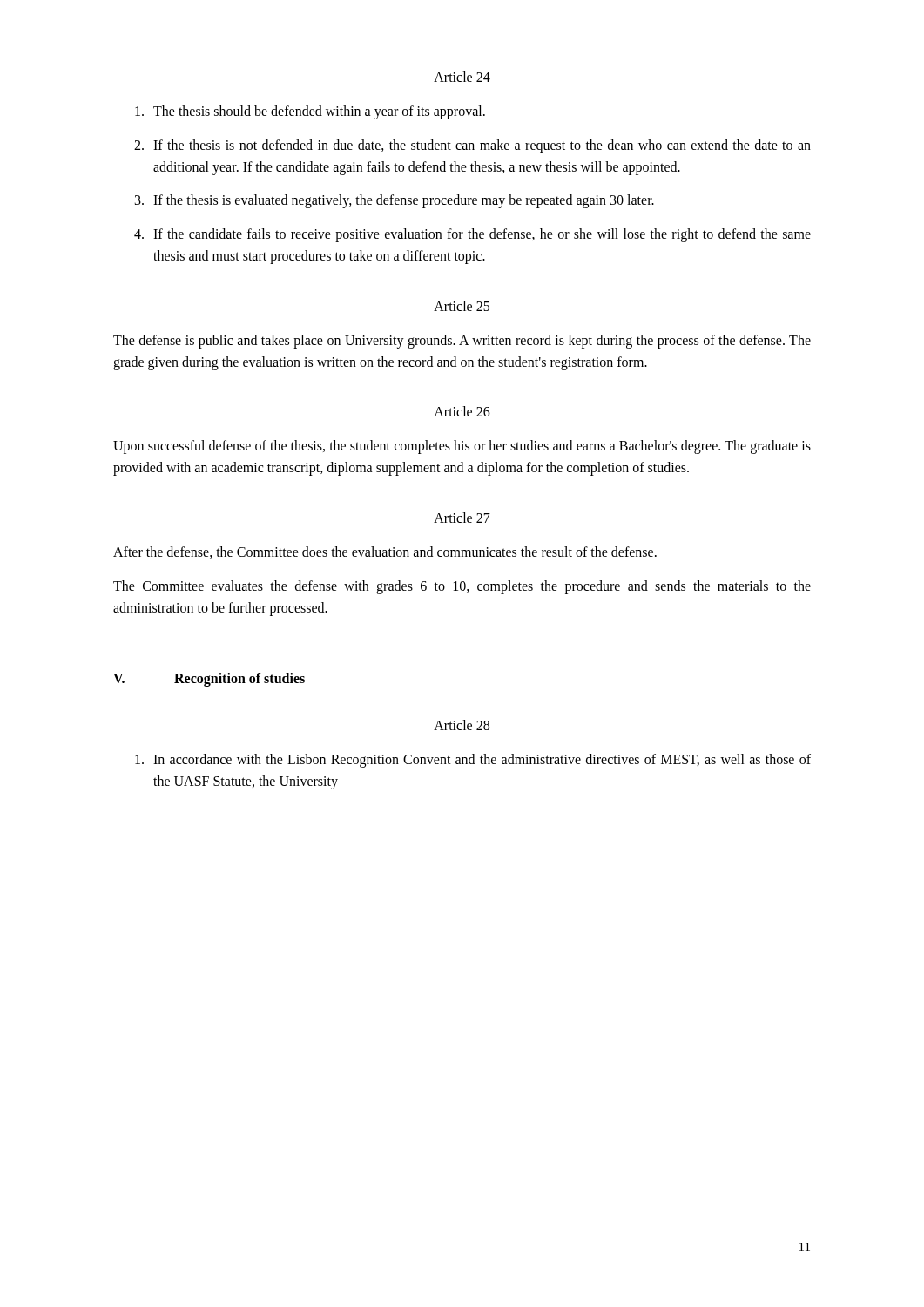Find the block on this page that starts "3. If the thesis"
The height and width of the screenshot is (1307, 924).
click(462, 201)
